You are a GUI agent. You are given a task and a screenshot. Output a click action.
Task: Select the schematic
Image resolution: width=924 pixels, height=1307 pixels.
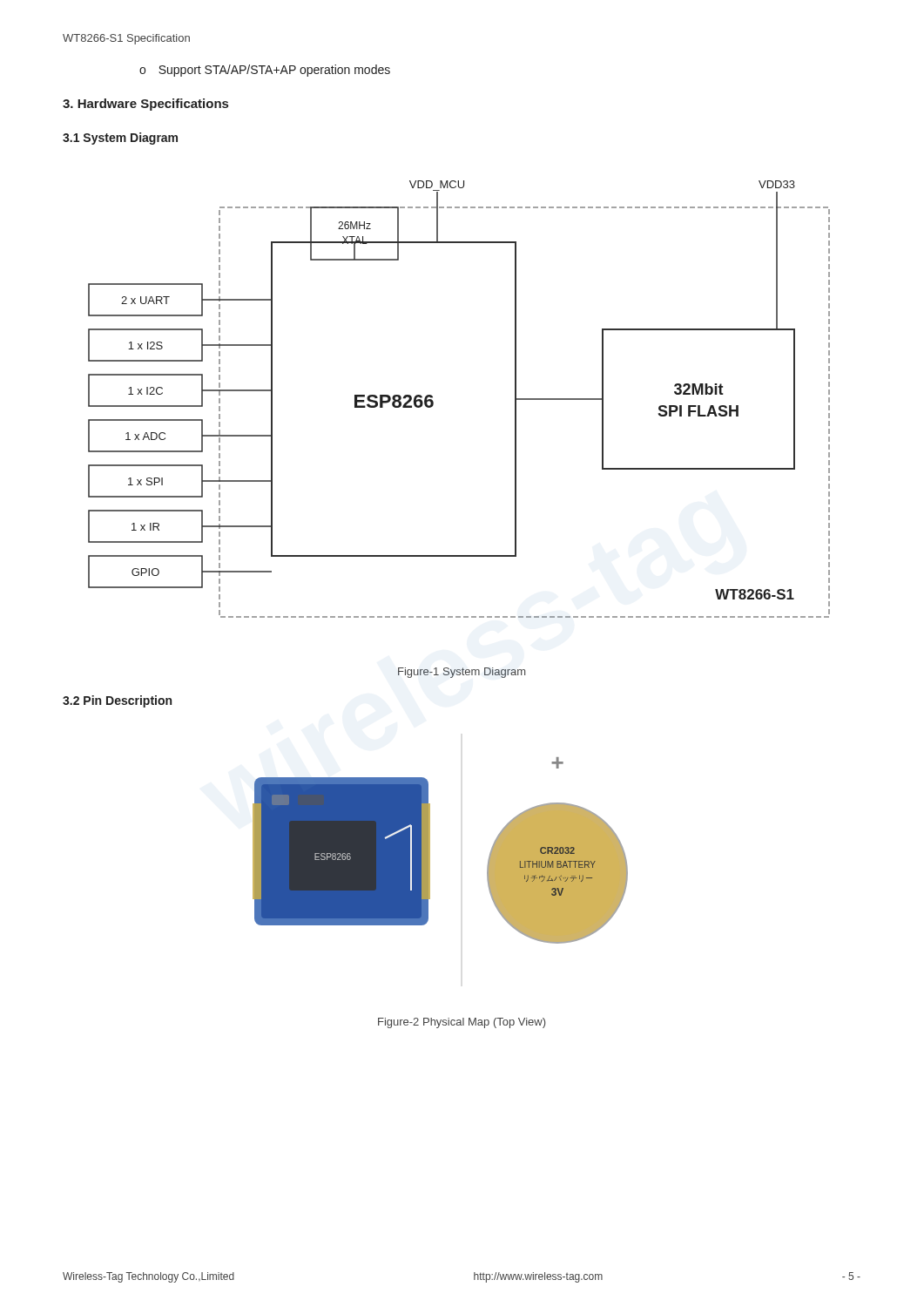[x=462, y=408]
